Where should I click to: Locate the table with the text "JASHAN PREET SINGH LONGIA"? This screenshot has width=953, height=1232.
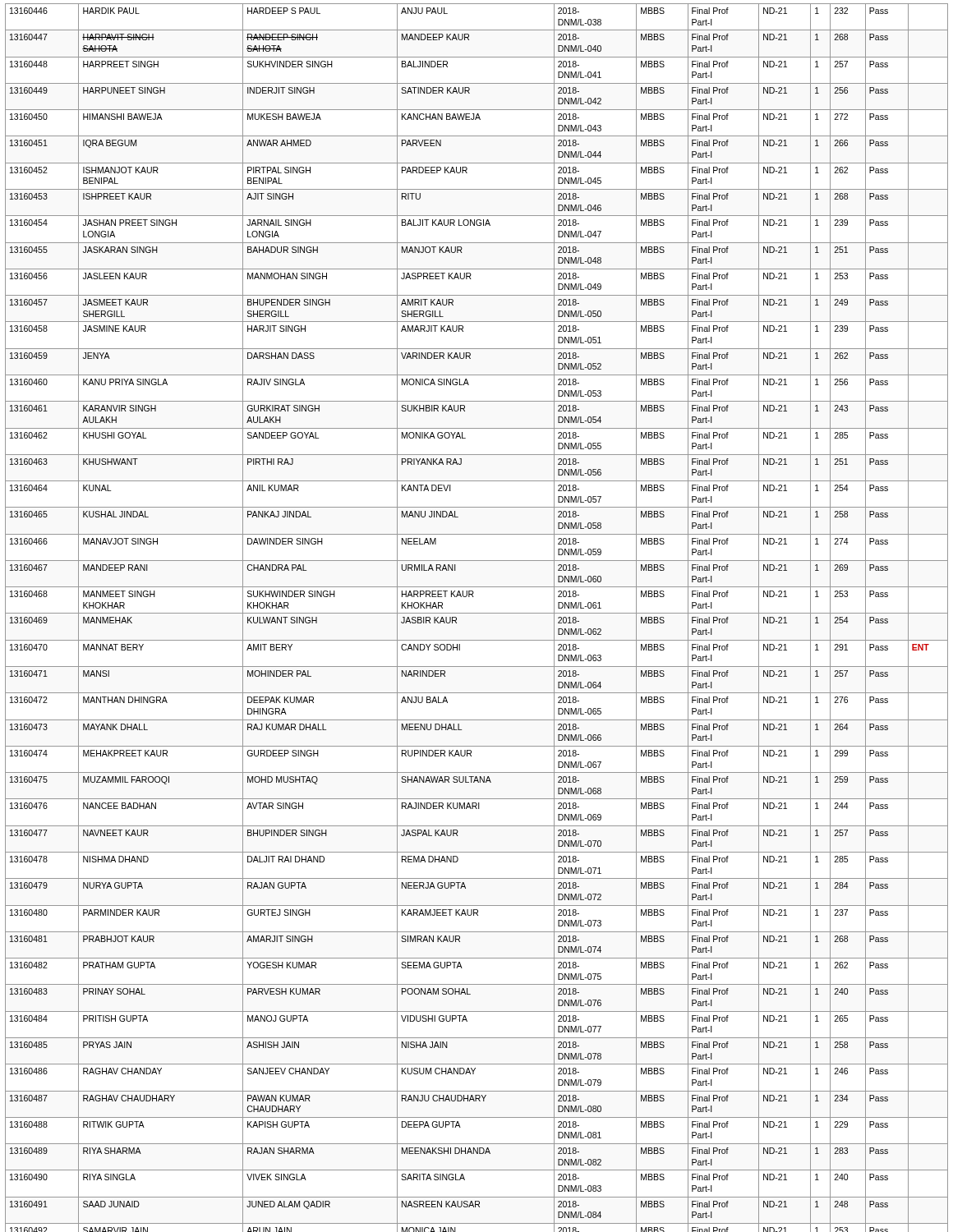476,618
